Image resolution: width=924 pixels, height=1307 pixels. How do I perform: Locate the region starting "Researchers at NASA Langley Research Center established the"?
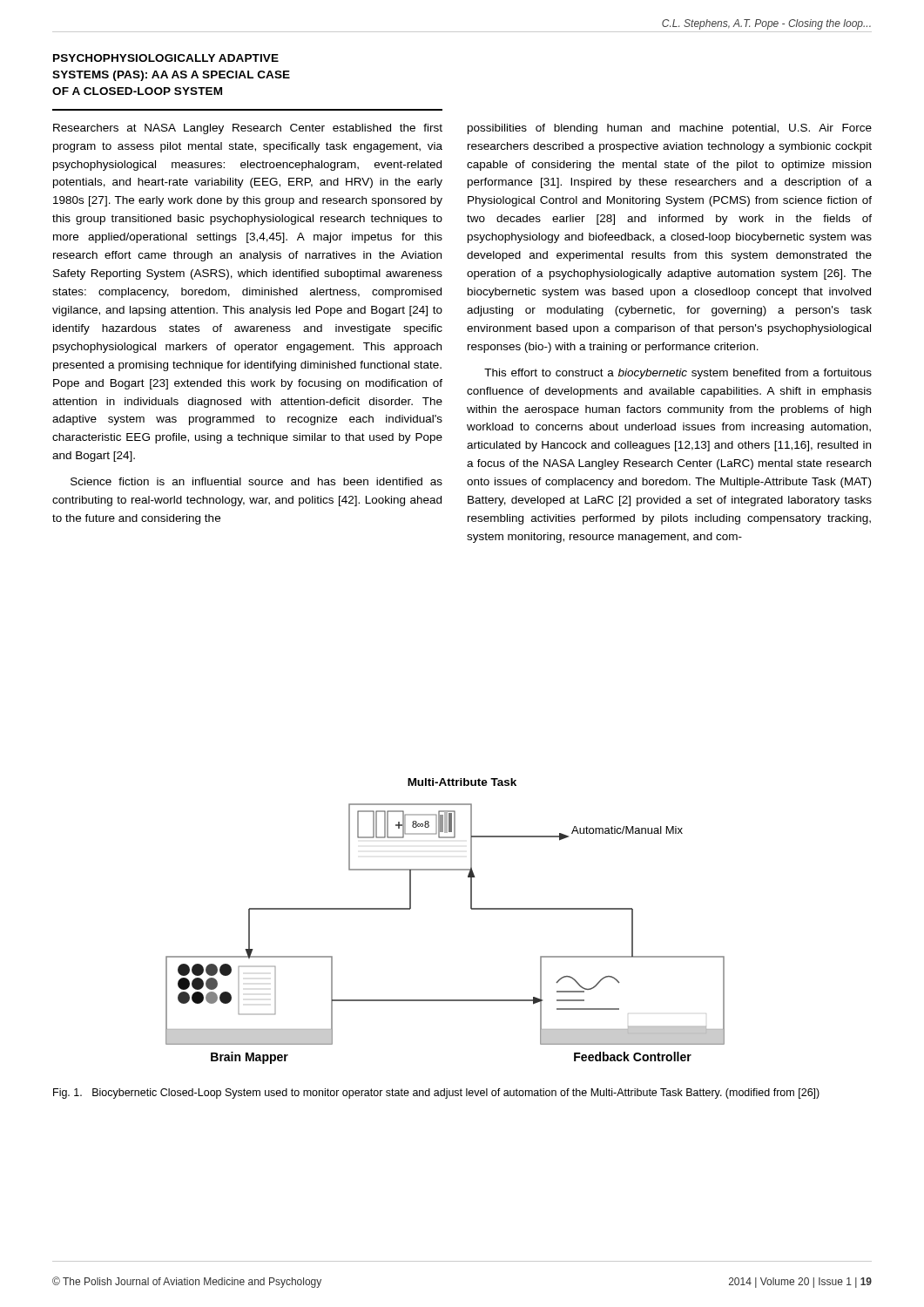[247, 291]
